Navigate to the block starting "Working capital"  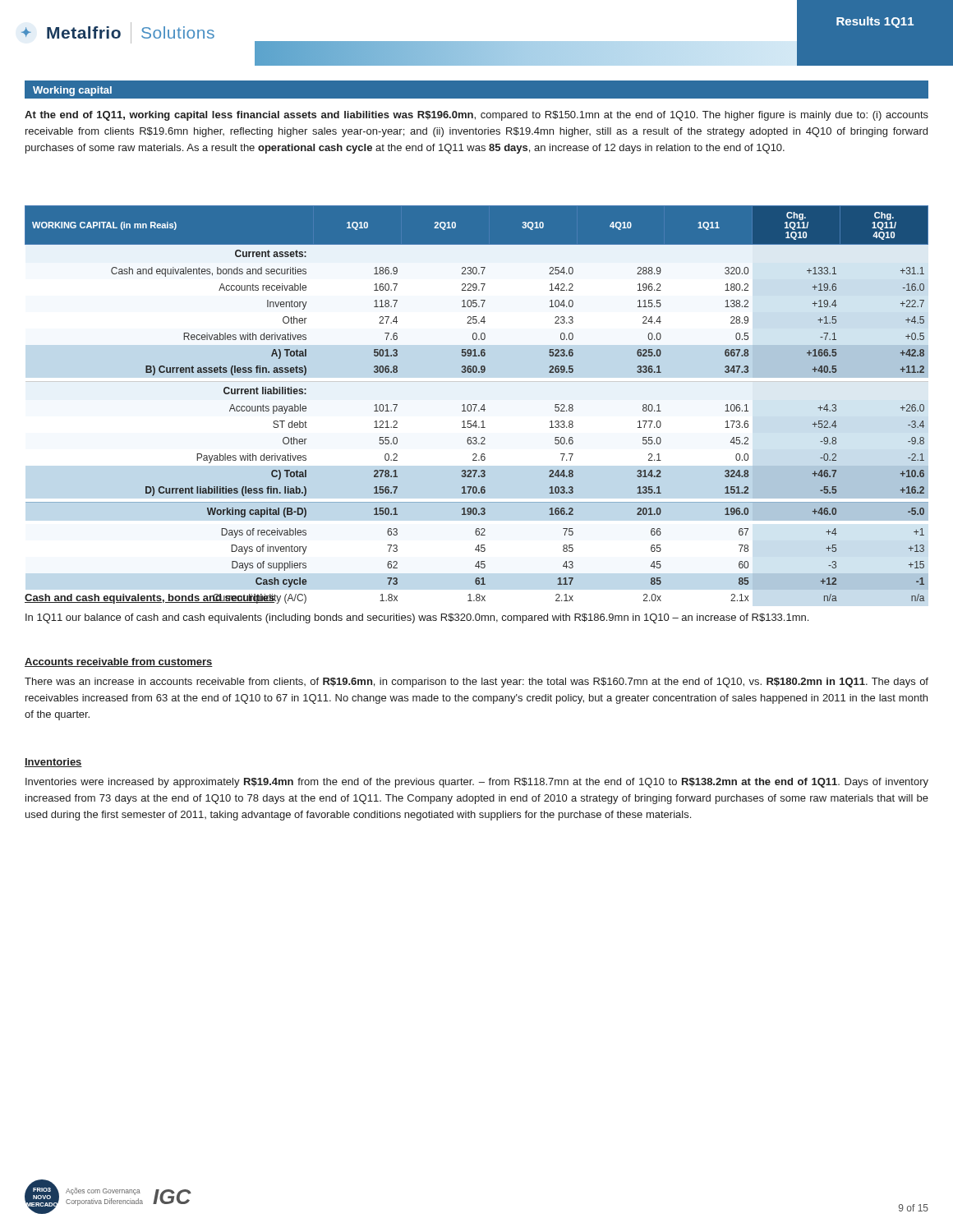coord(73,90)
